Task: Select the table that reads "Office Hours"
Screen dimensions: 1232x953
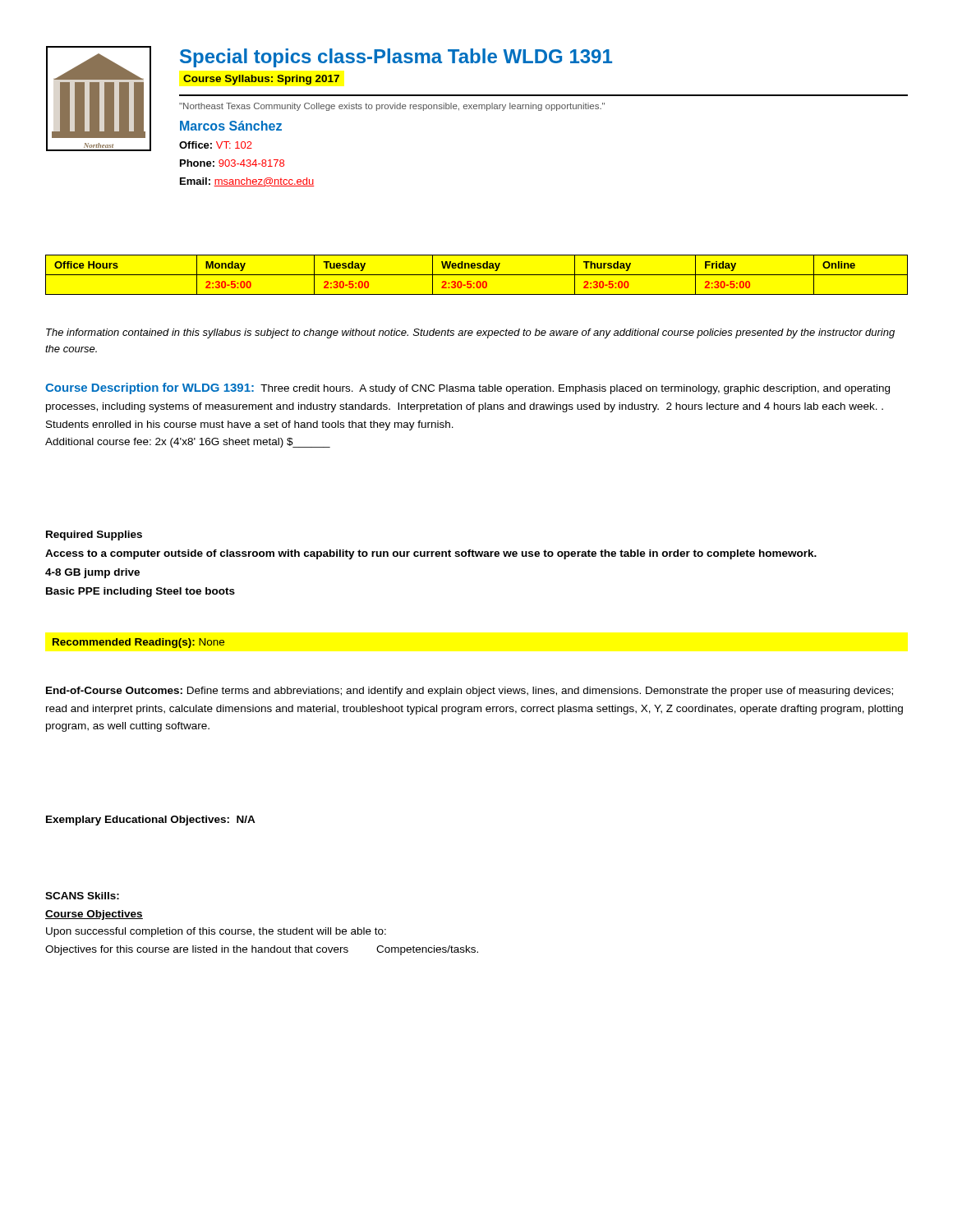Action: coord(476,275)
